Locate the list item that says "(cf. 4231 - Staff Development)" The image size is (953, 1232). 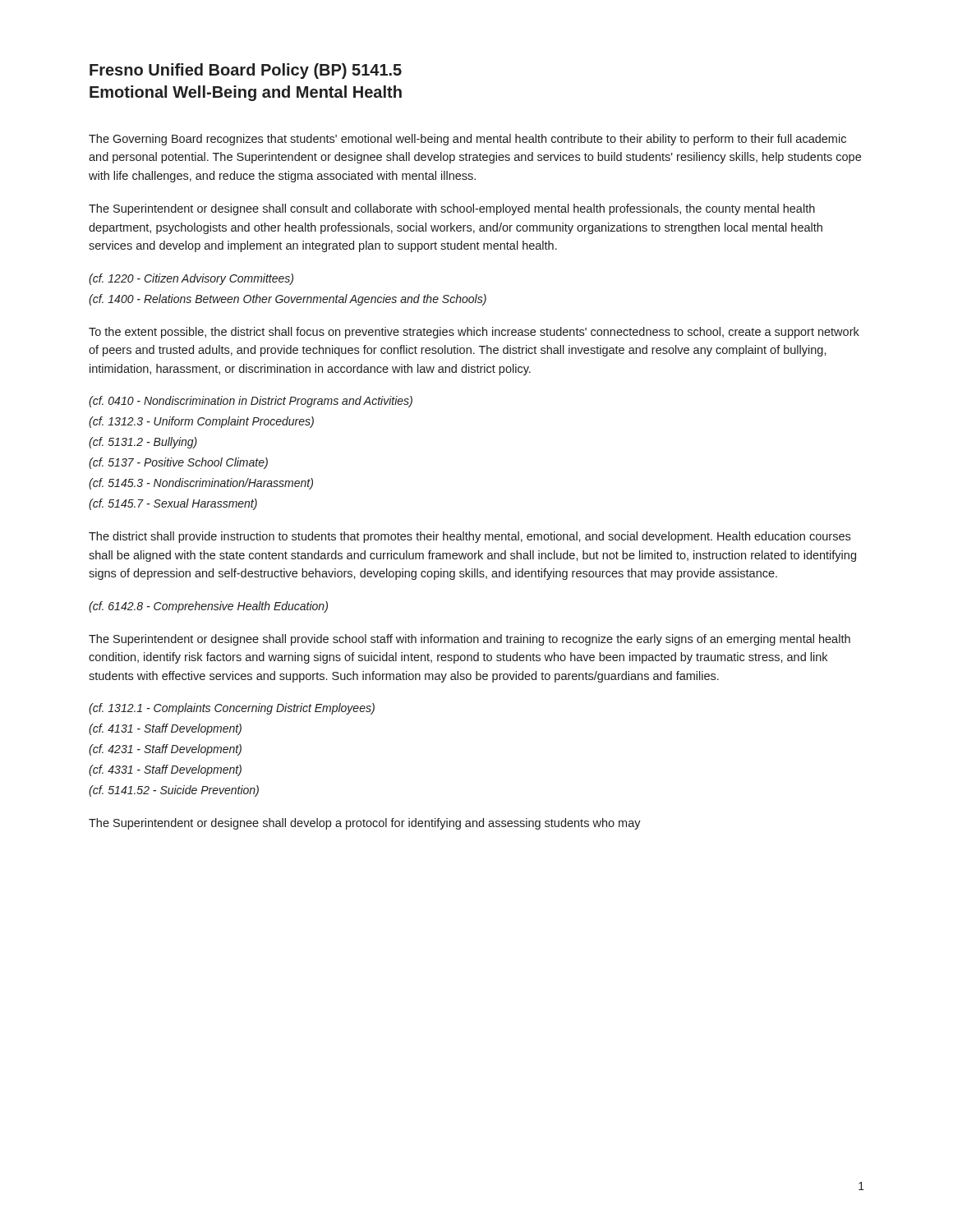tap(165, 749)
